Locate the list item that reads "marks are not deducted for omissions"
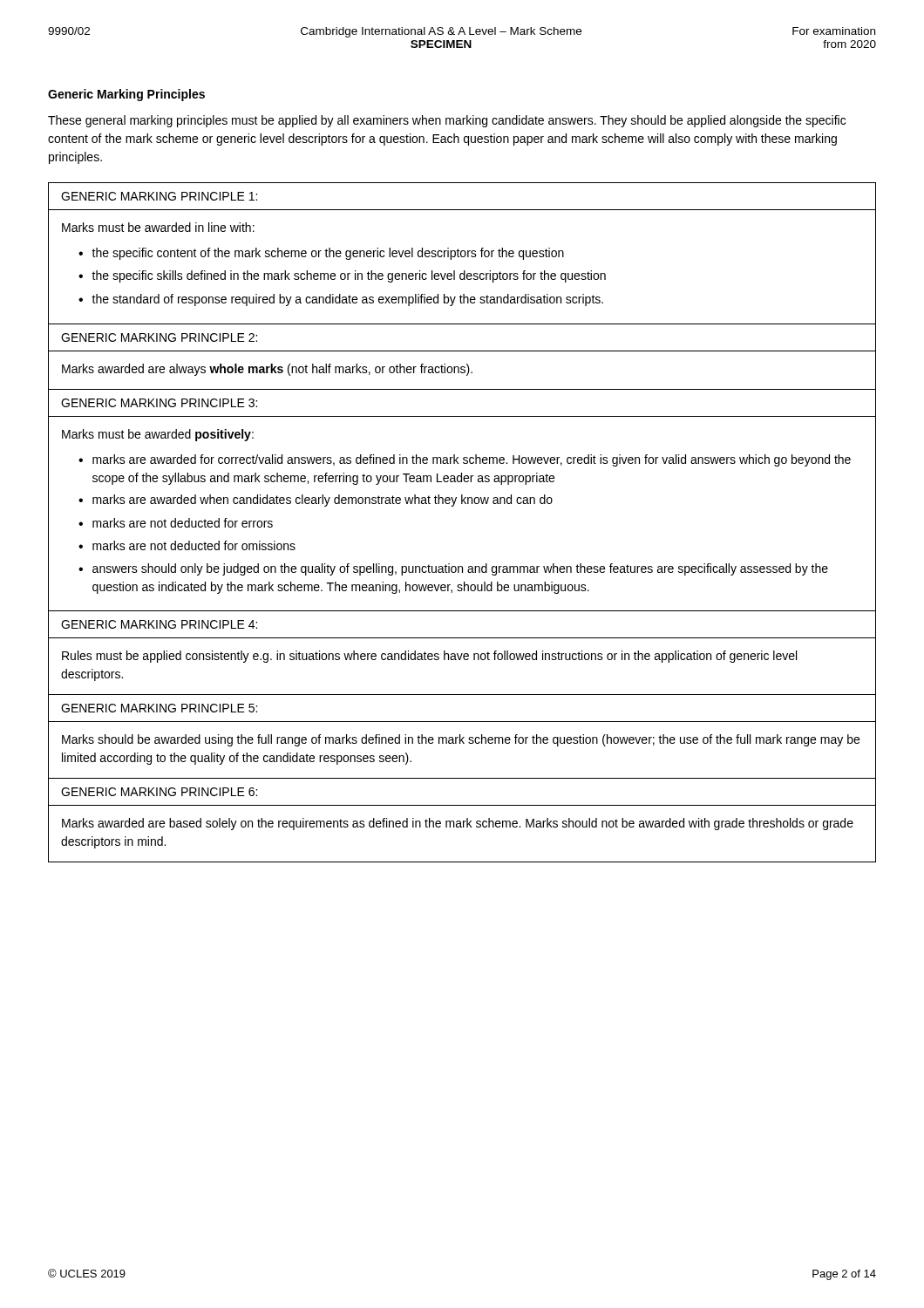924x1308 pixels. click(194, 545)
